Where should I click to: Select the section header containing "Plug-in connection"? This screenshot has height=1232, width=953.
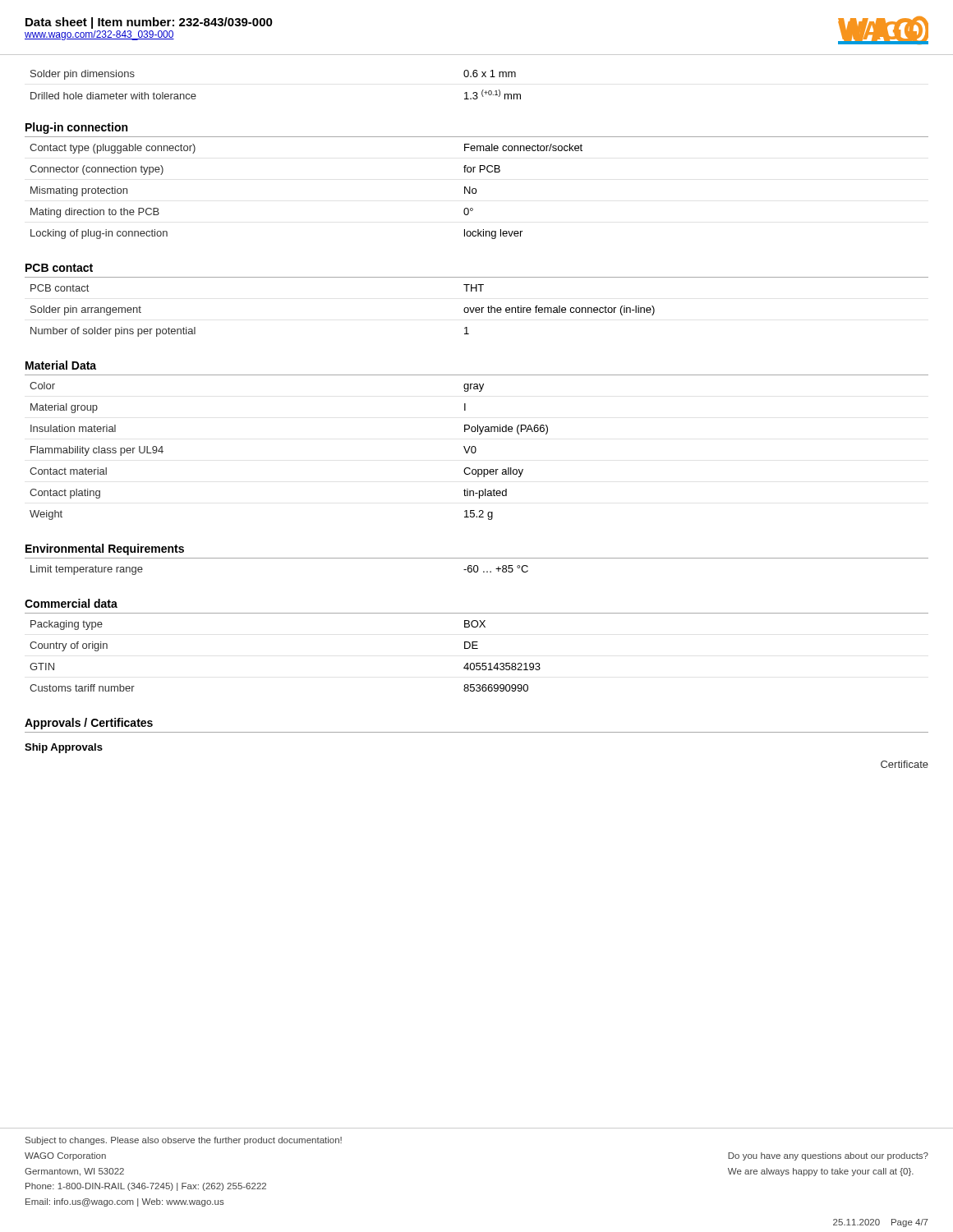476,129
